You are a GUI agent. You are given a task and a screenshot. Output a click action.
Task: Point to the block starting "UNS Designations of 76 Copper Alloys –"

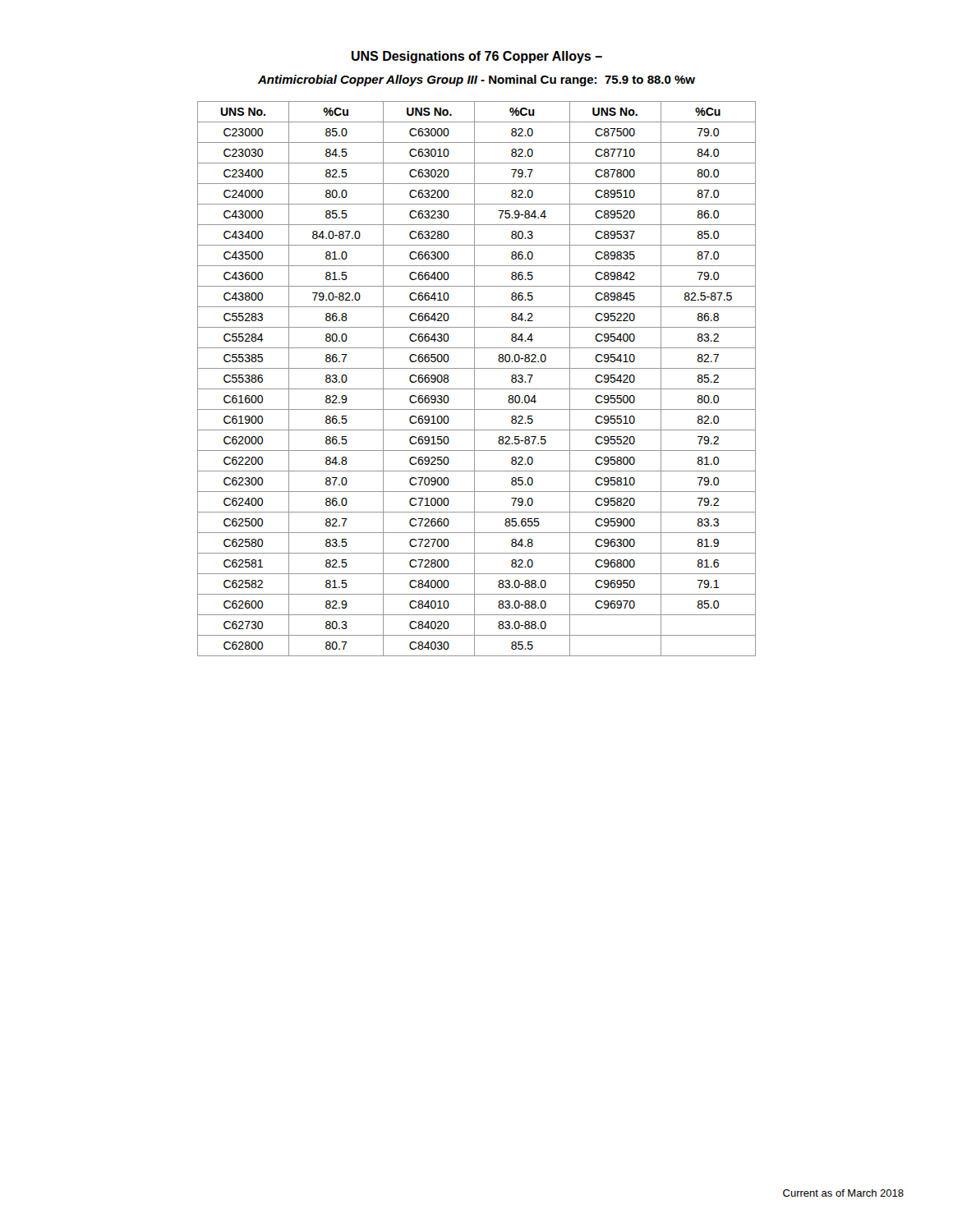click(x=476, y=56)
